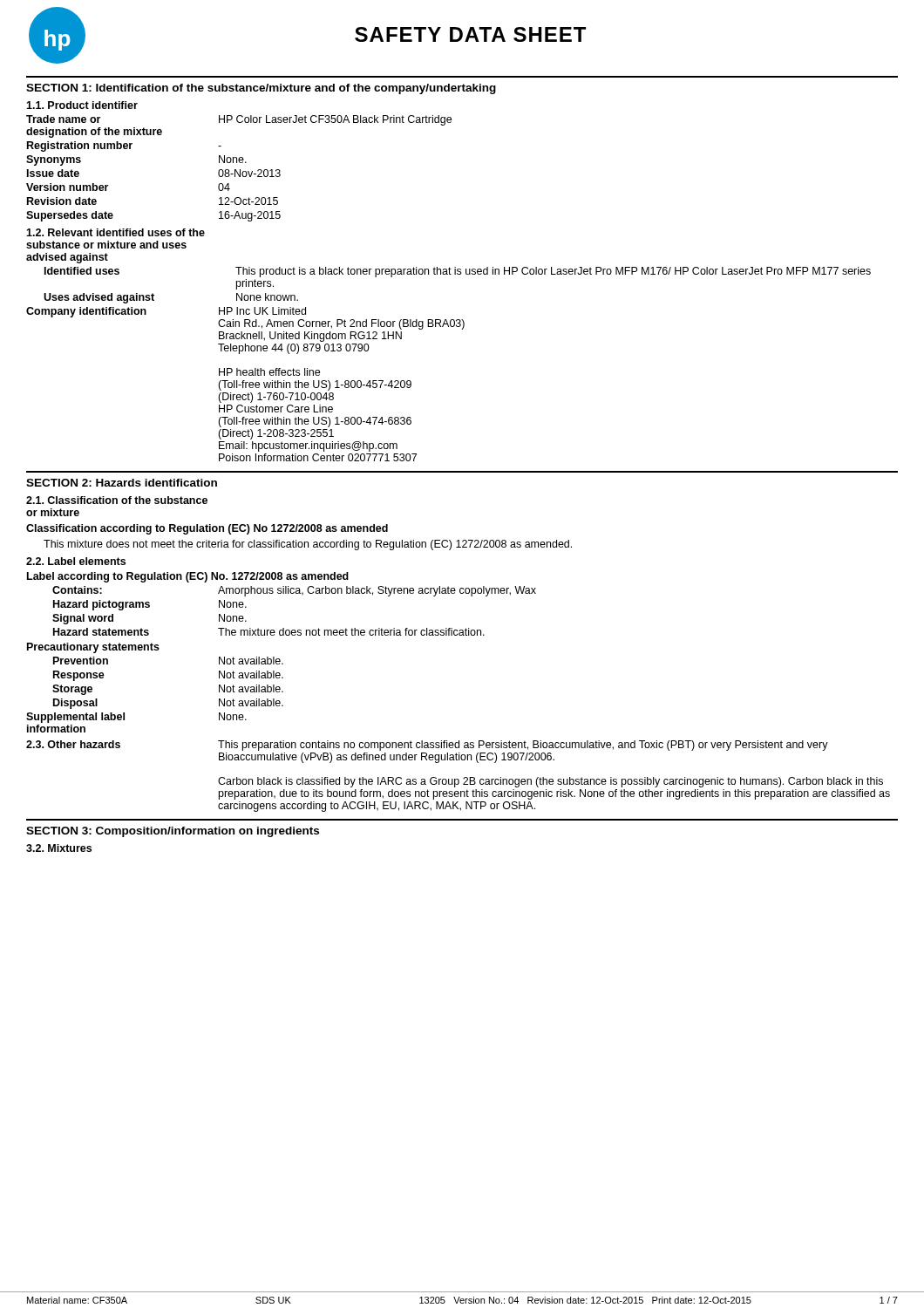924x1308 pixels.
Task: Select the text with the text "Synonyms None."
Action: coord(48,160)
